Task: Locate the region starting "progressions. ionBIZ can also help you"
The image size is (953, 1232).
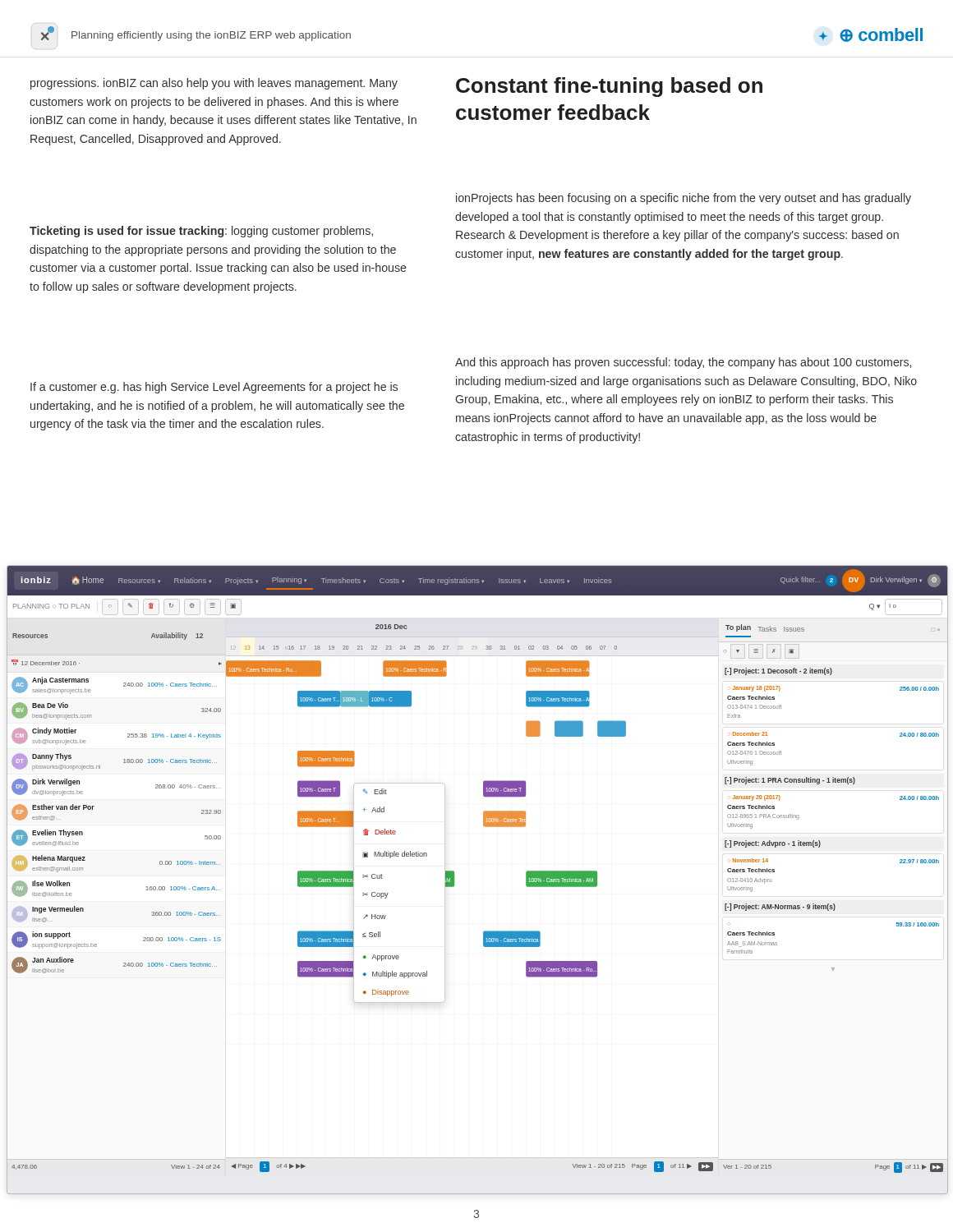Action: point(223,111)
